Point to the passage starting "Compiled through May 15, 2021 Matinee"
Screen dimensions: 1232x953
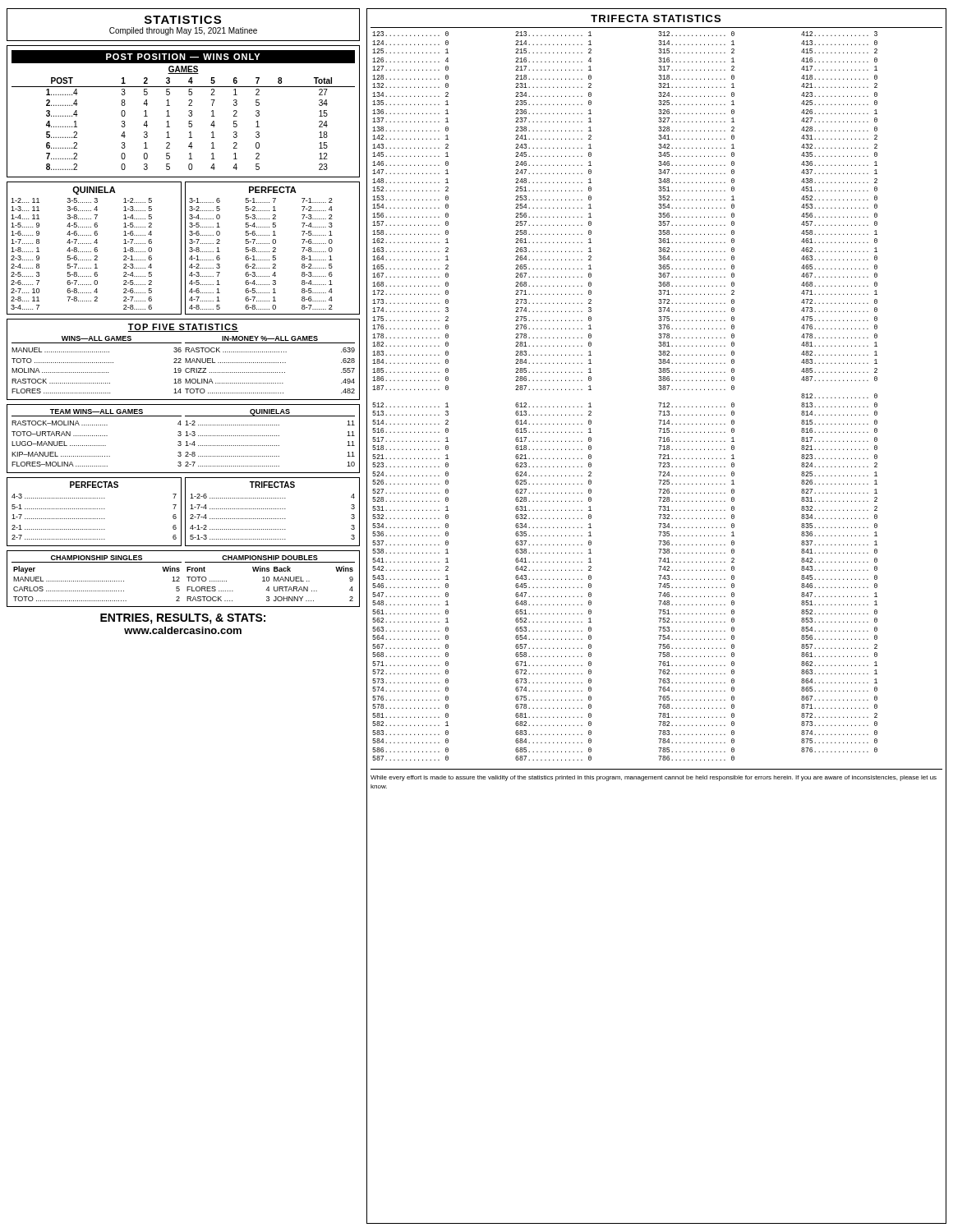183,31
